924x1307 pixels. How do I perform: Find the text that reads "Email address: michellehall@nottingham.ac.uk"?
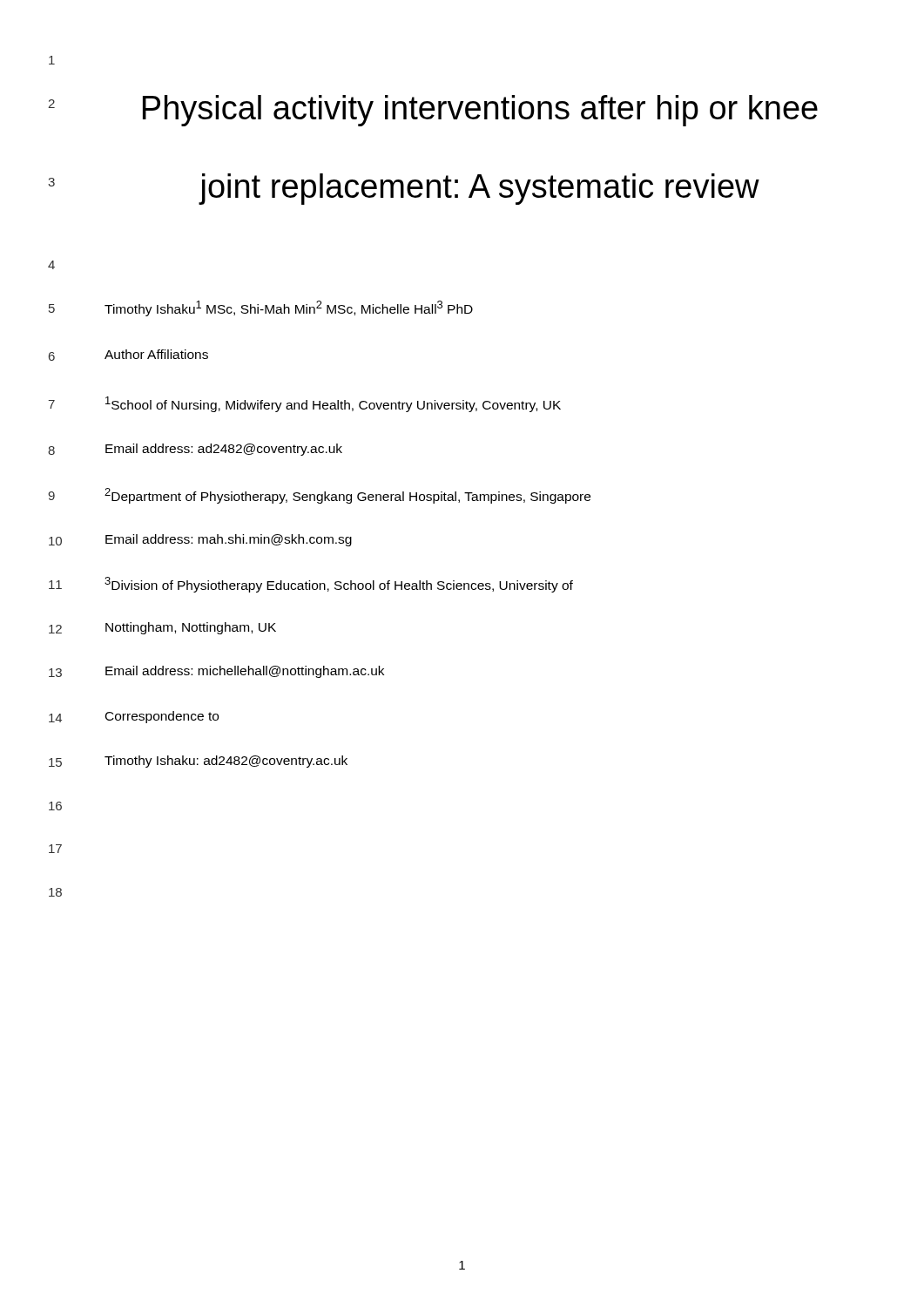[x=245, y=670]
